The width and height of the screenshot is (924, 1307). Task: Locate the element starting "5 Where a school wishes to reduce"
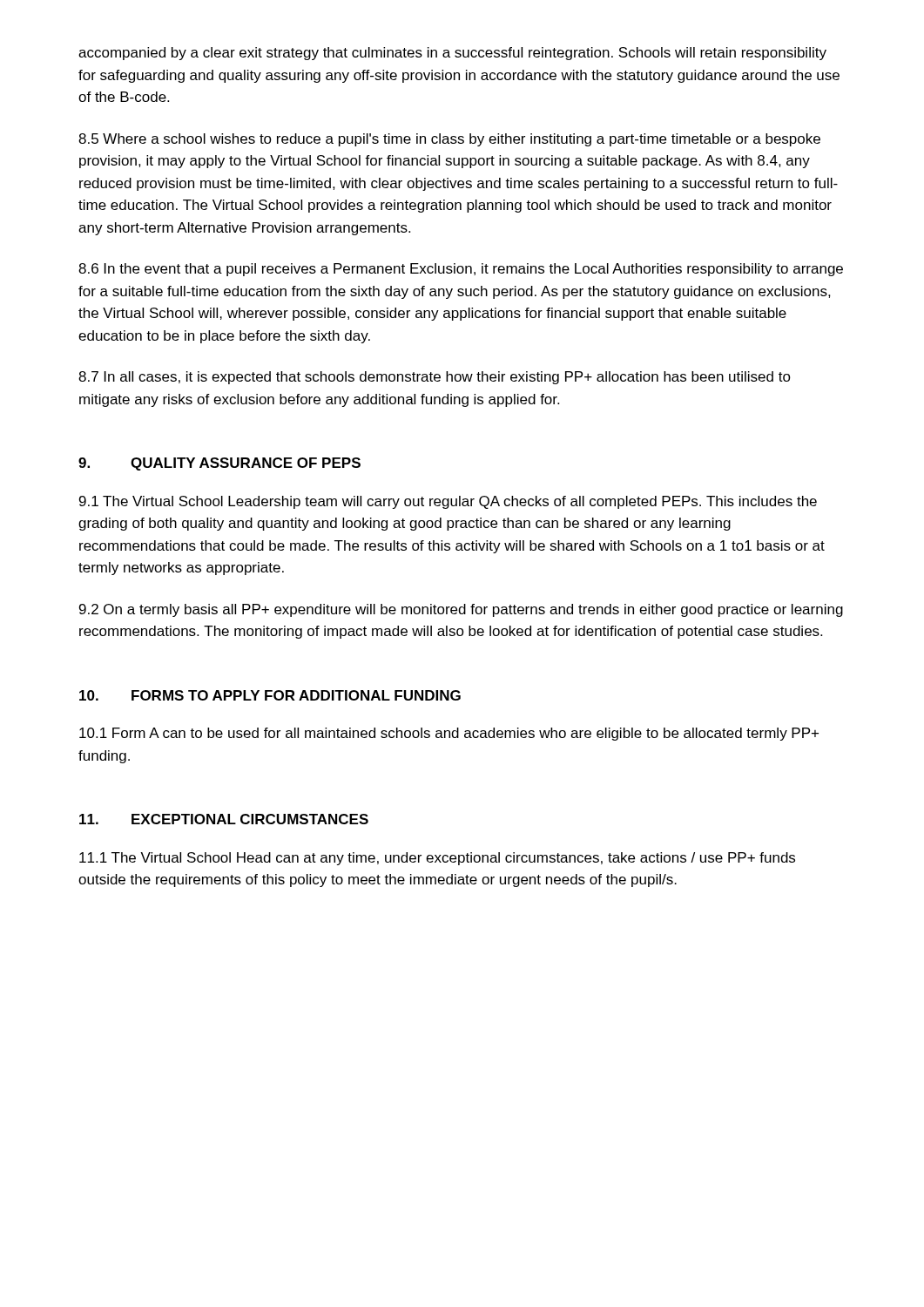[x=458, y=183]
